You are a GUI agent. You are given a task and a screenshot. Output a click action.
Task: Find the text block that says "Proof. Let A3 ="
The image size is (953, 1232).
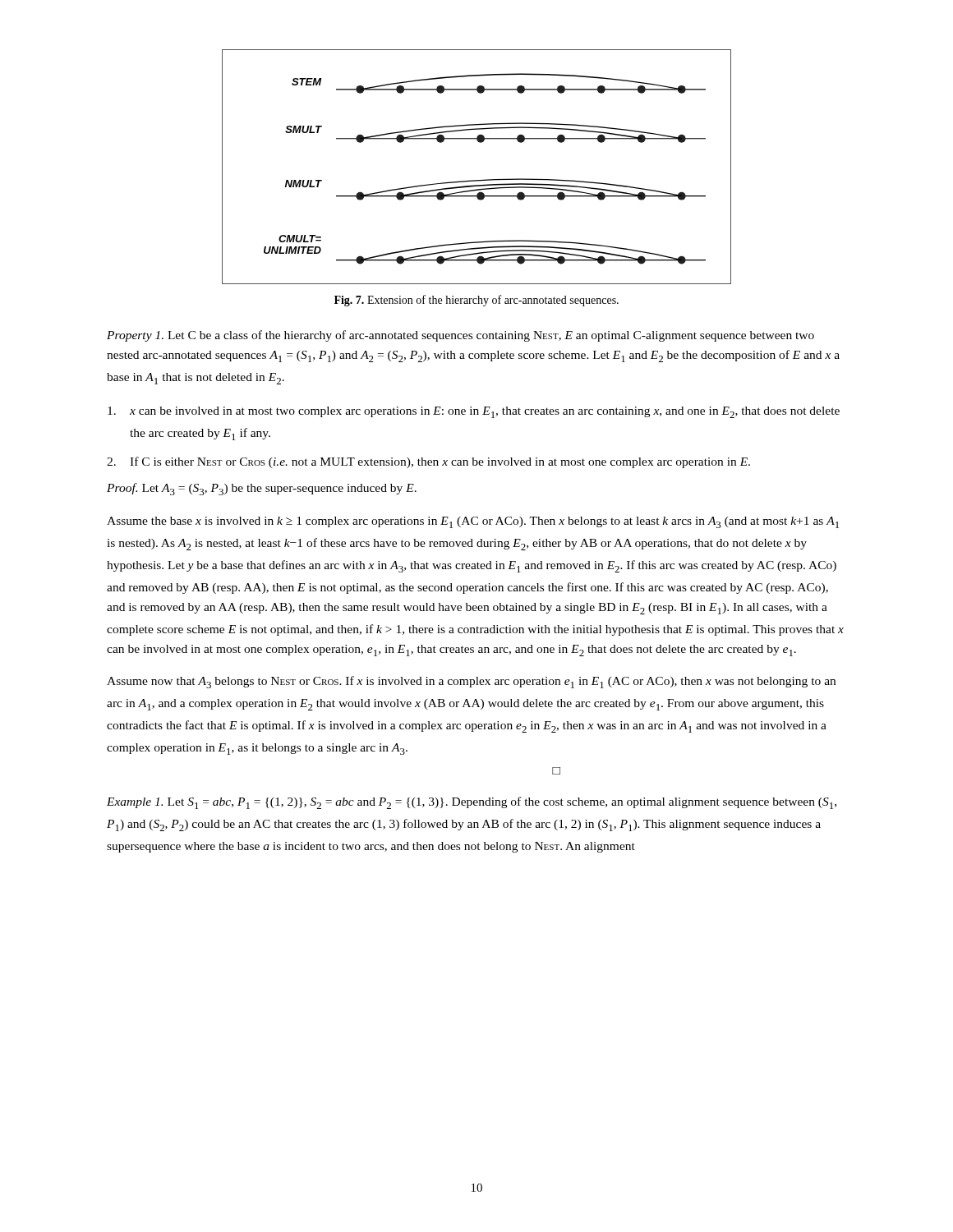point(476,629)
